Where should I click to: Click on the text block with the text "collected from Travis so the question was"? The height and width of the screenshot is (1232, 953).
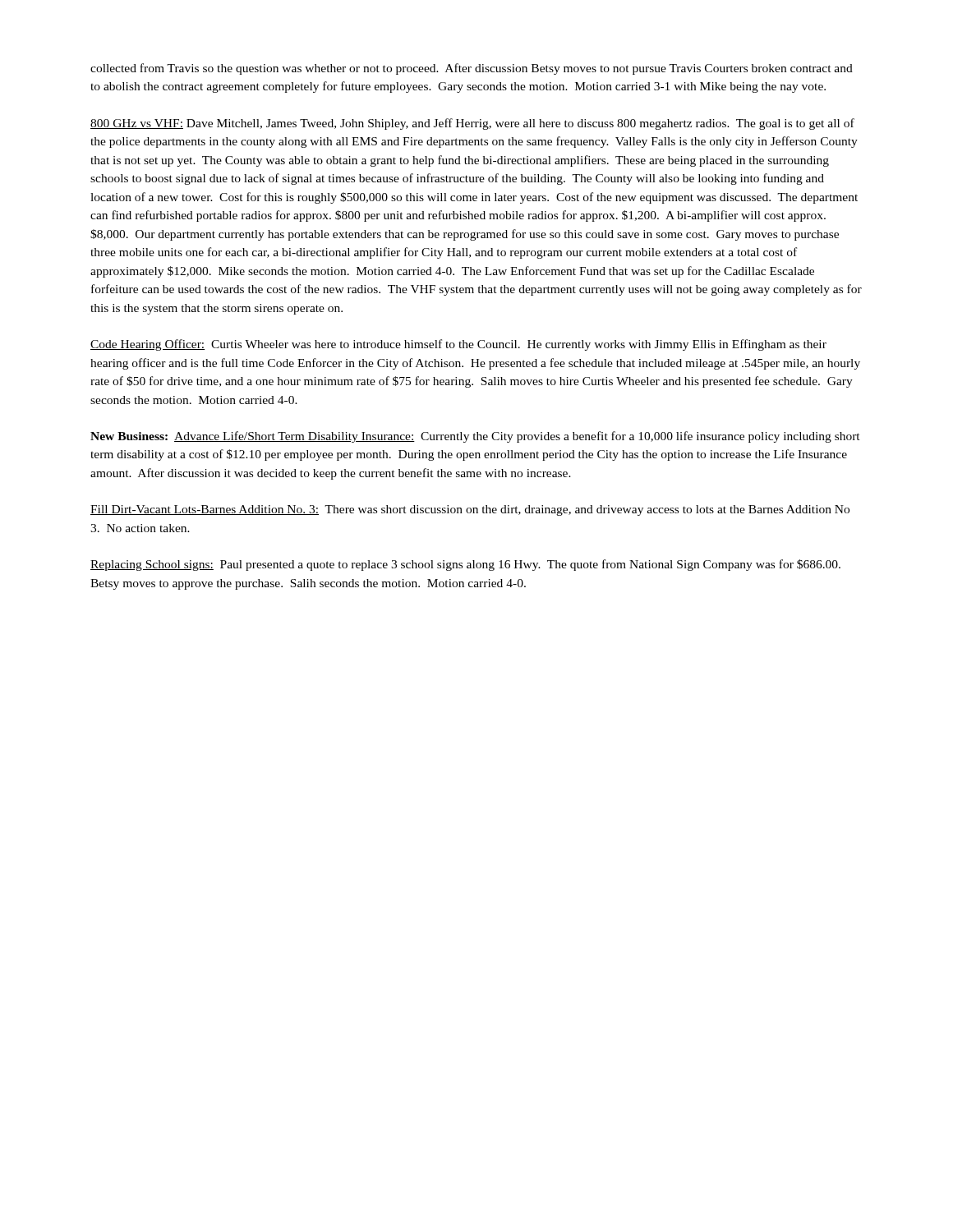(471, 77)
